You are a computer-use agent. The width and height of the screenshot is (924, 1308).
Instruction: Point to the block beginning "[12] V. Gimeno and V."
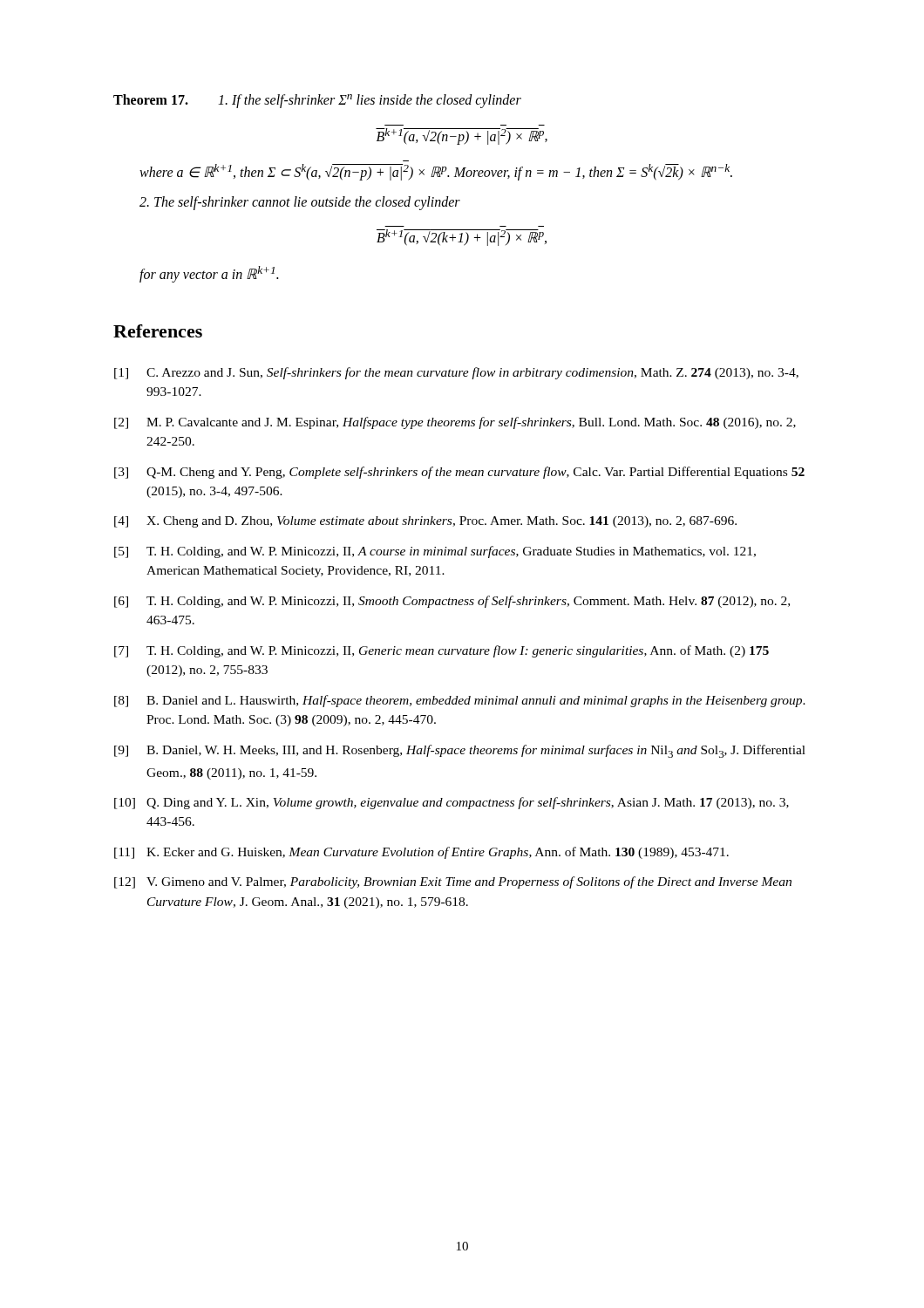[462, 892]
